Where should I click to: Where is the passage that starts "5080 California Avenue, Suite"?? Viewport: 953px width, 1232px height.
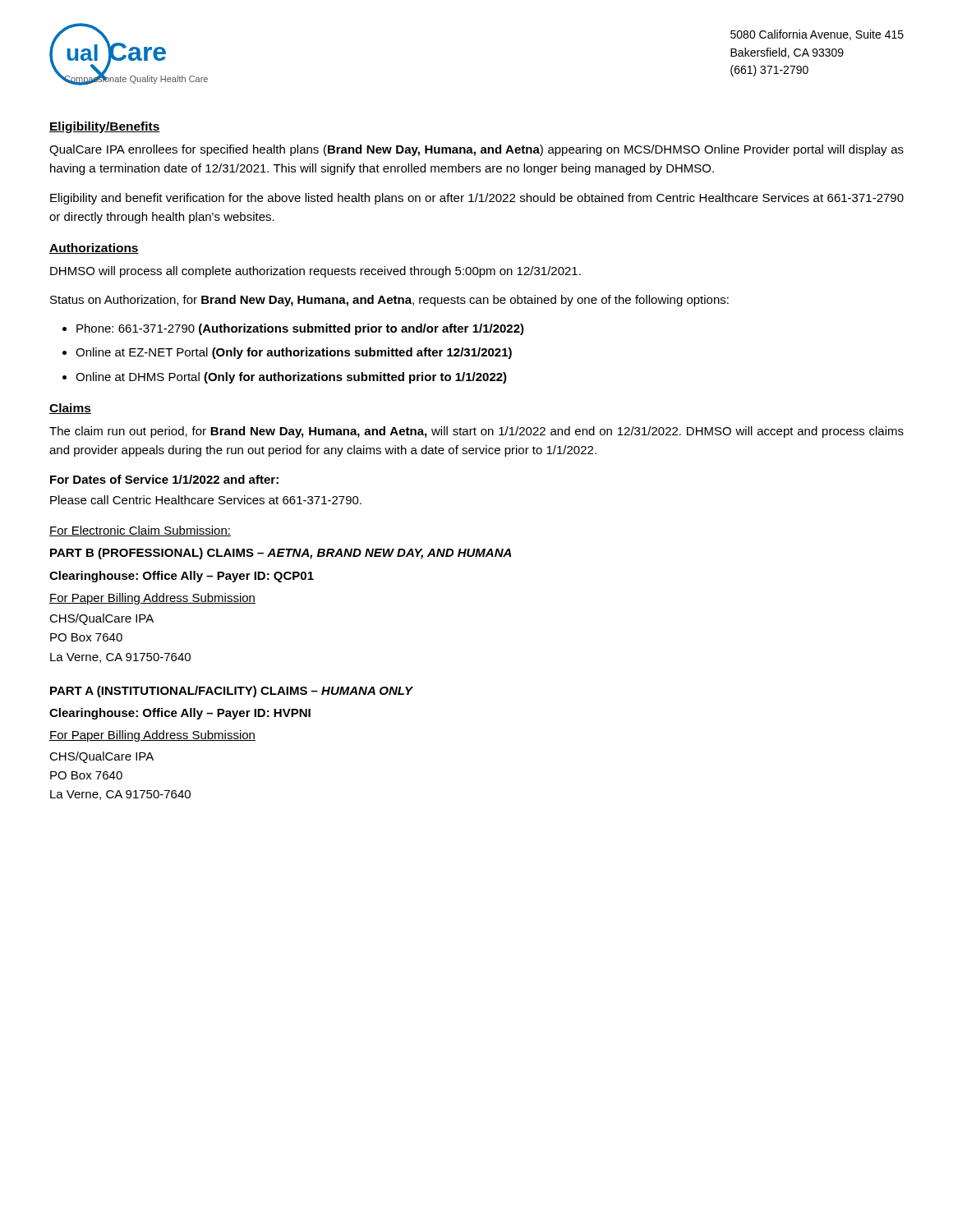pos(817,52)
